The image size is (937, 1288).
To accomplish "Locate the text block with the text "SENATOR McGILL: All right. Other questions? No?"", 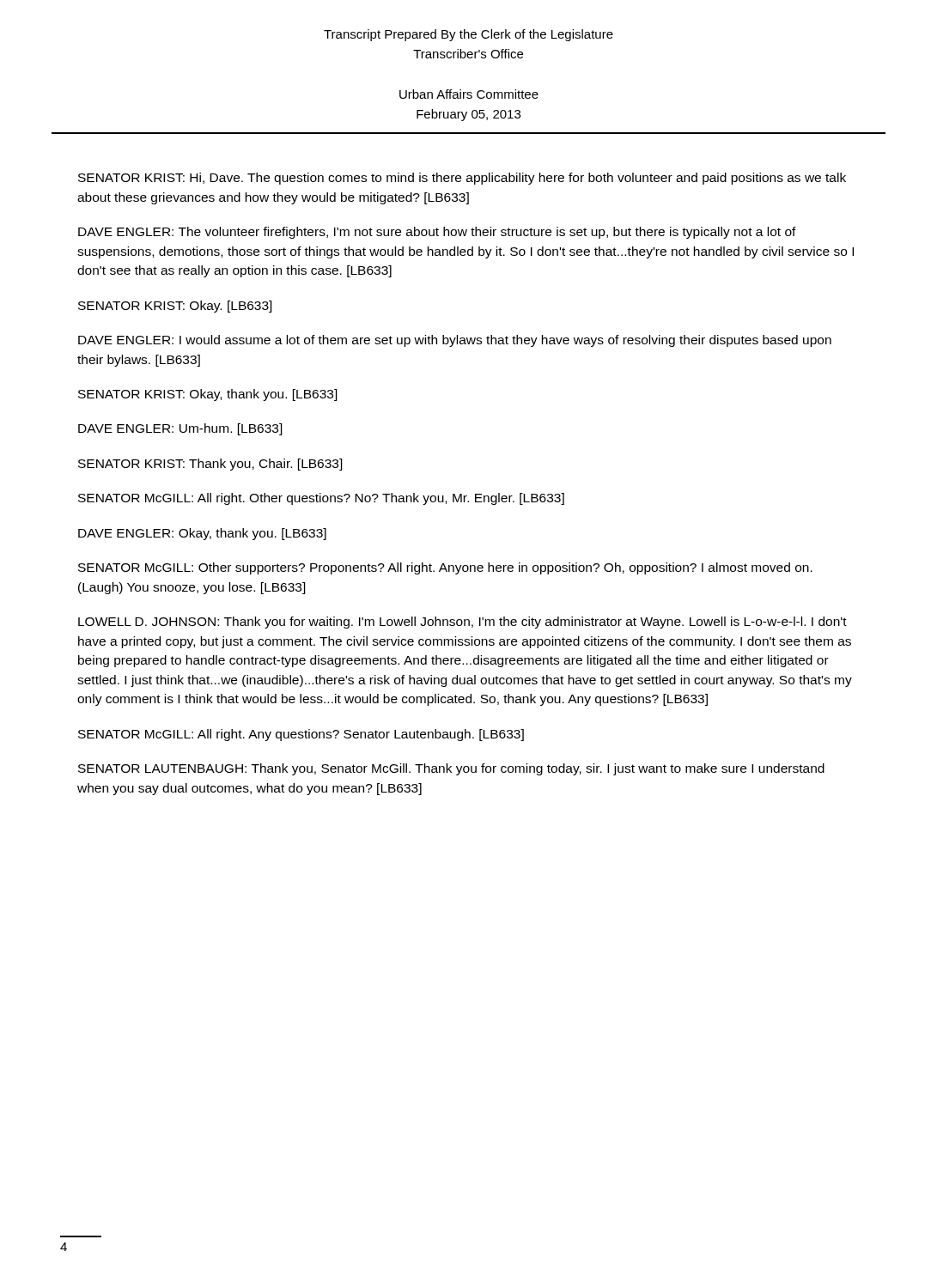I will (321, 498).
